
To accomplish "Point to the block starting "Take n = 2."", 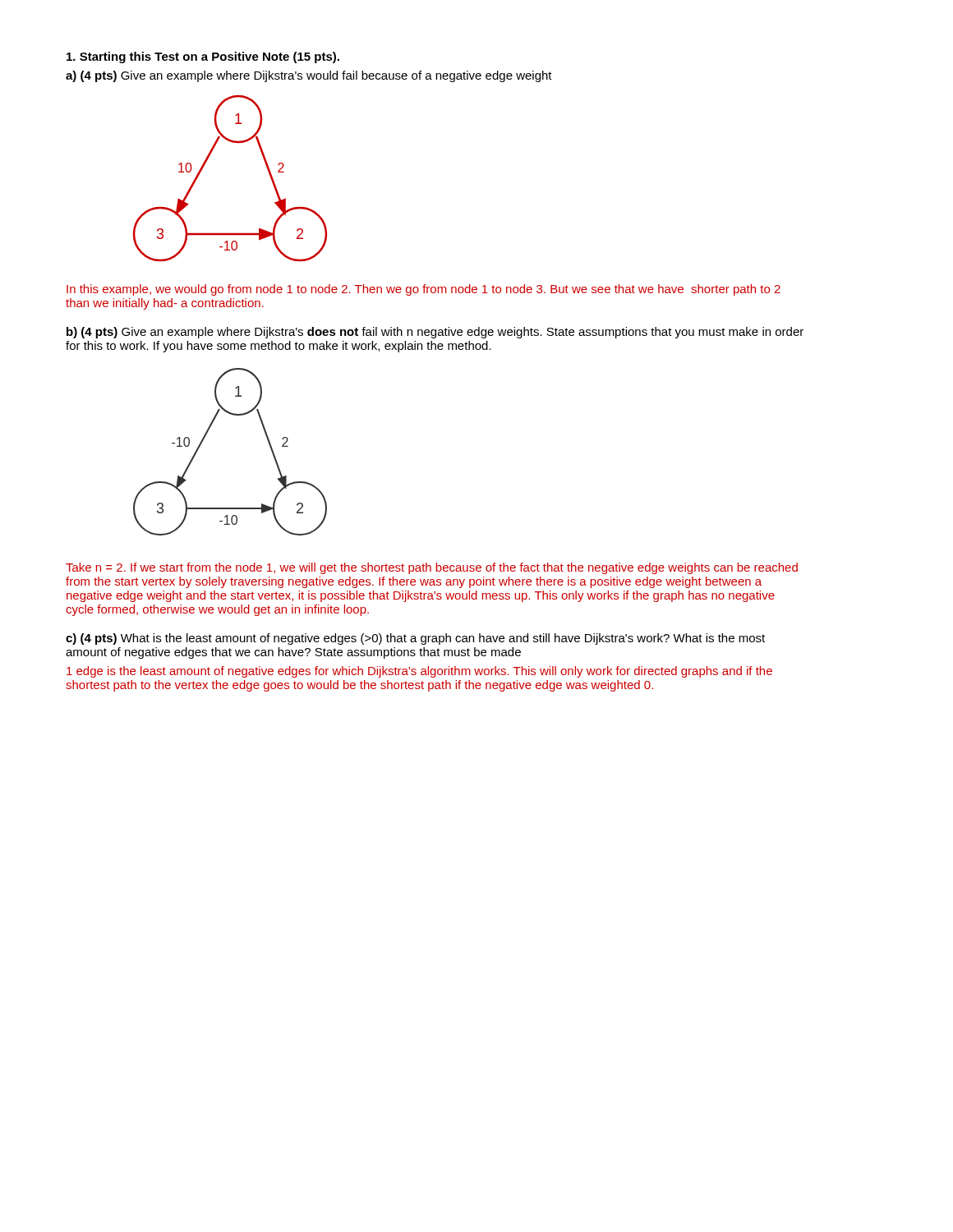I will 432,588.
